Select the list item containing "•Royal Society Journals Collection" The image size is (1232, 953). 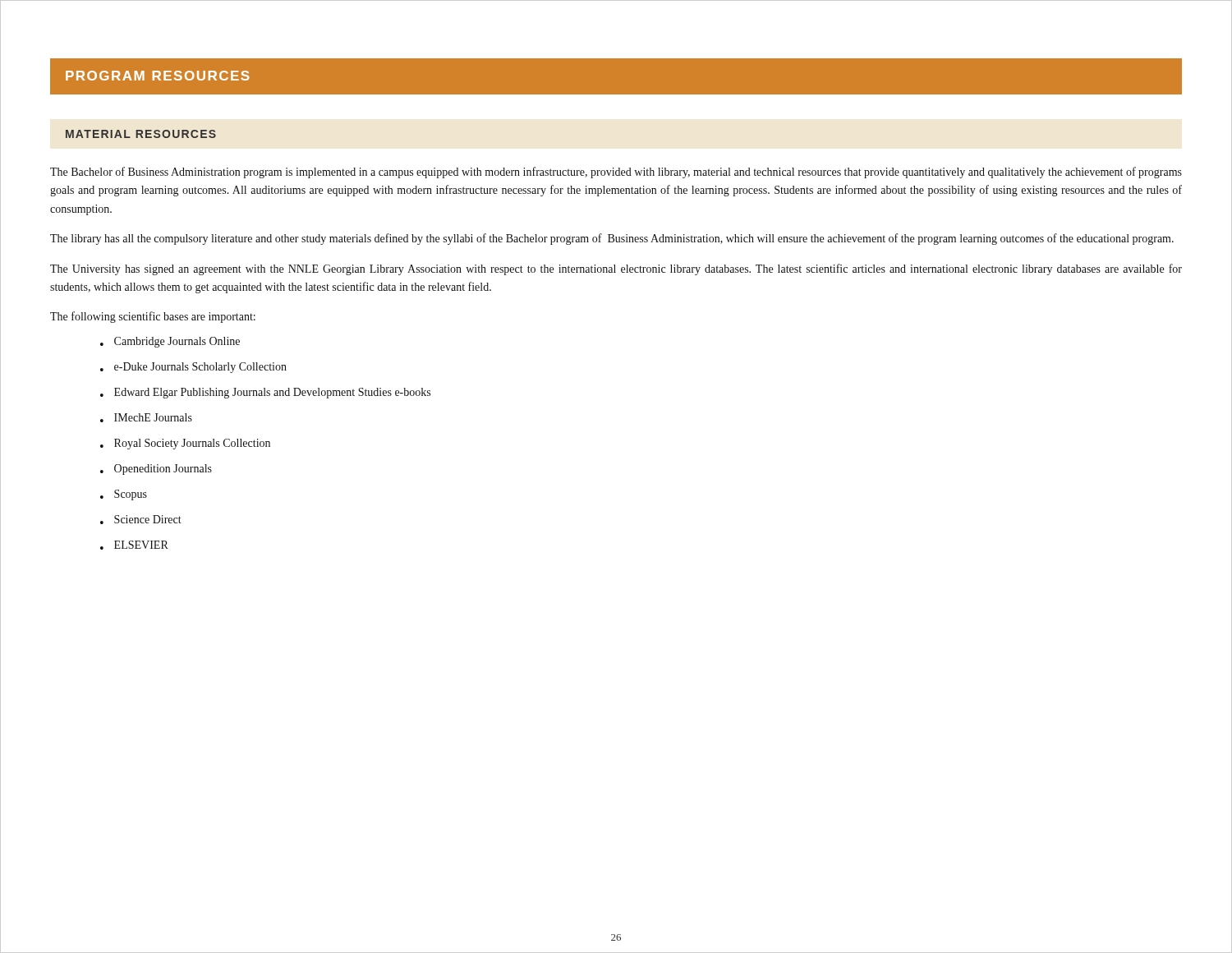click(185, 447)
